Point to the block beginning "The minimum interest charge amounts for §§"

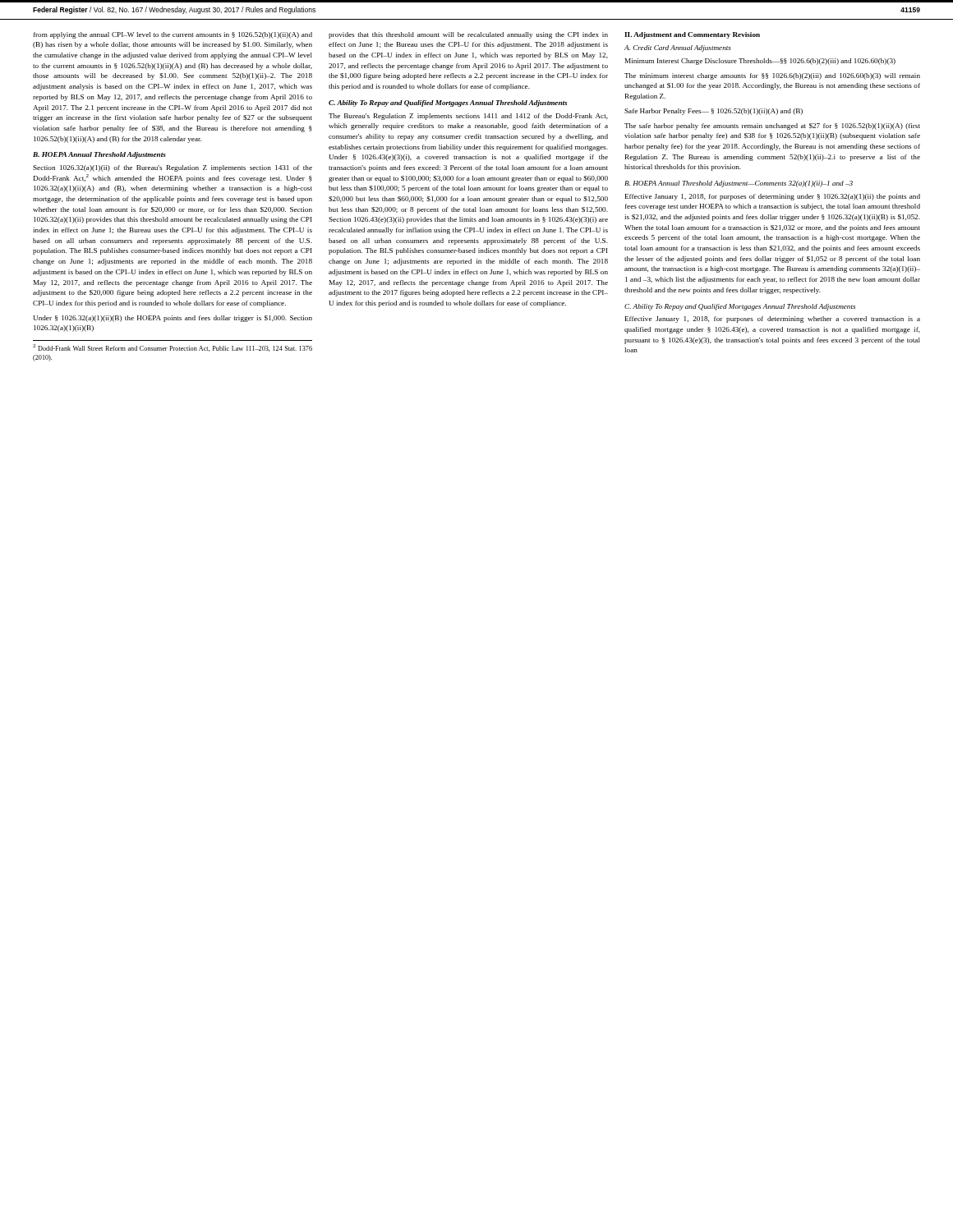tap(772, 86)
